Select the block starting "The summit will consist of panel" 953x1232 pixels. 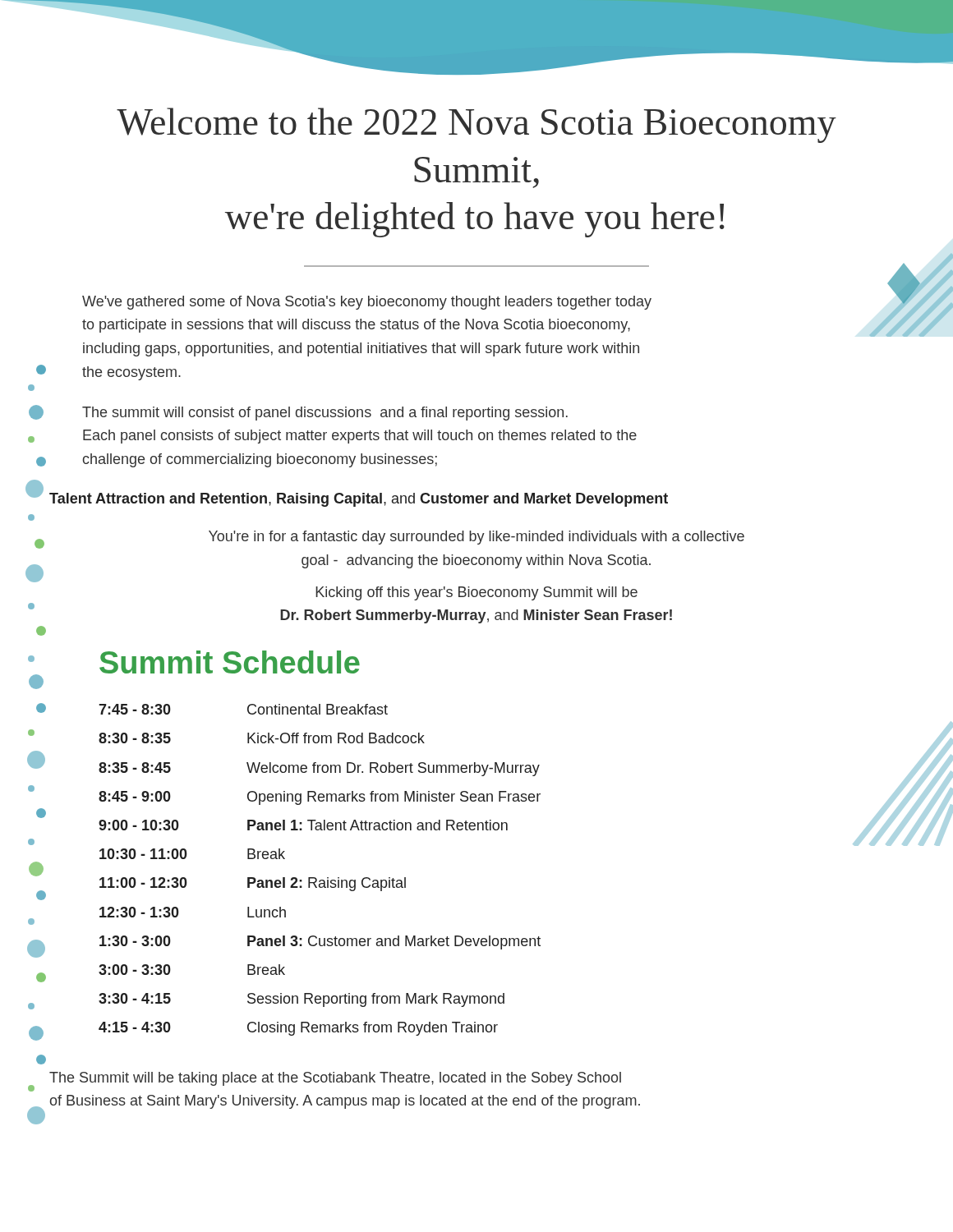tap(360, 436)
